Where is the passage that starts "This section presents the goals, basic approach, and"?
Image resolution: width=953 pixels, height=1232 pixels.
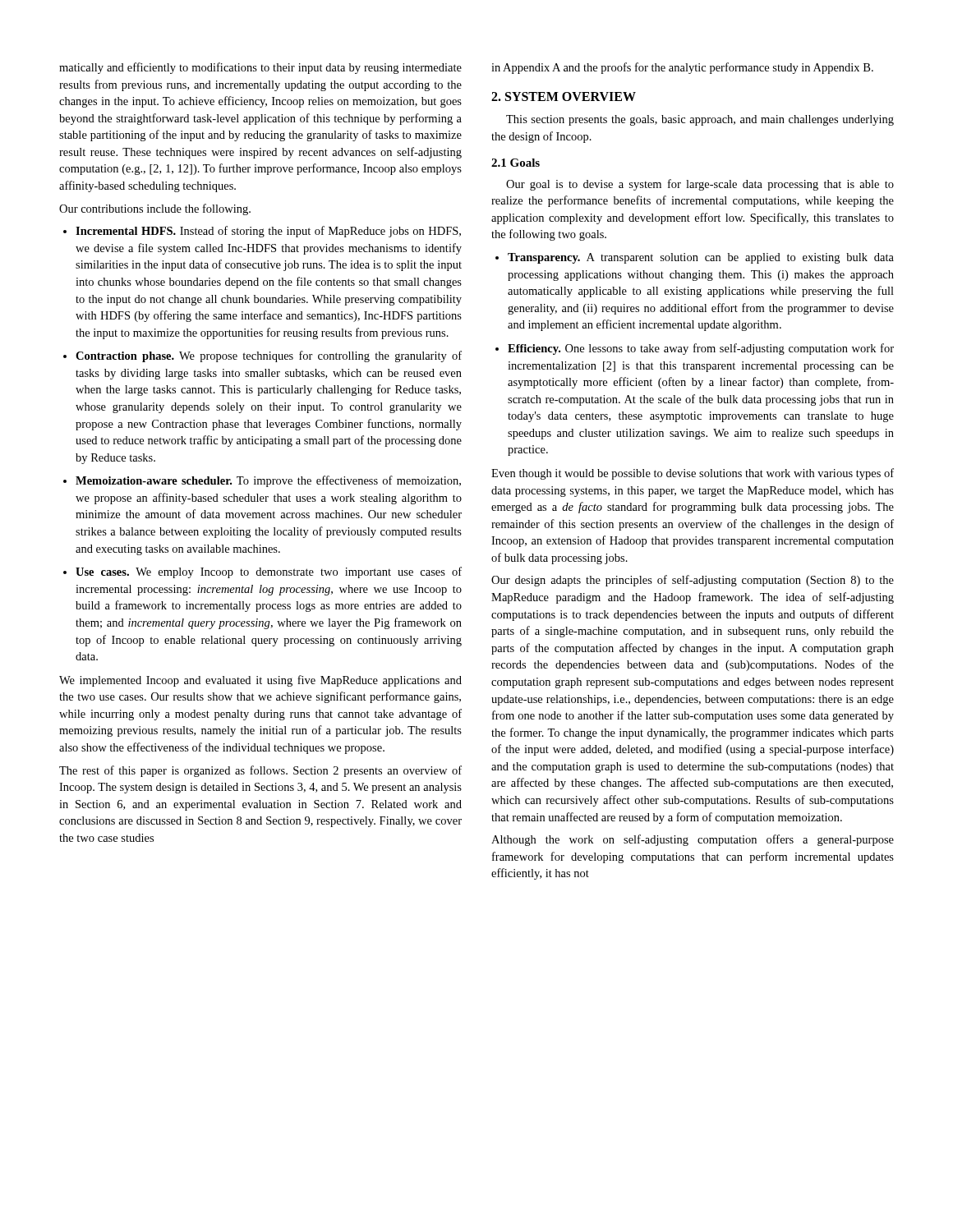[x=693, y=128]
